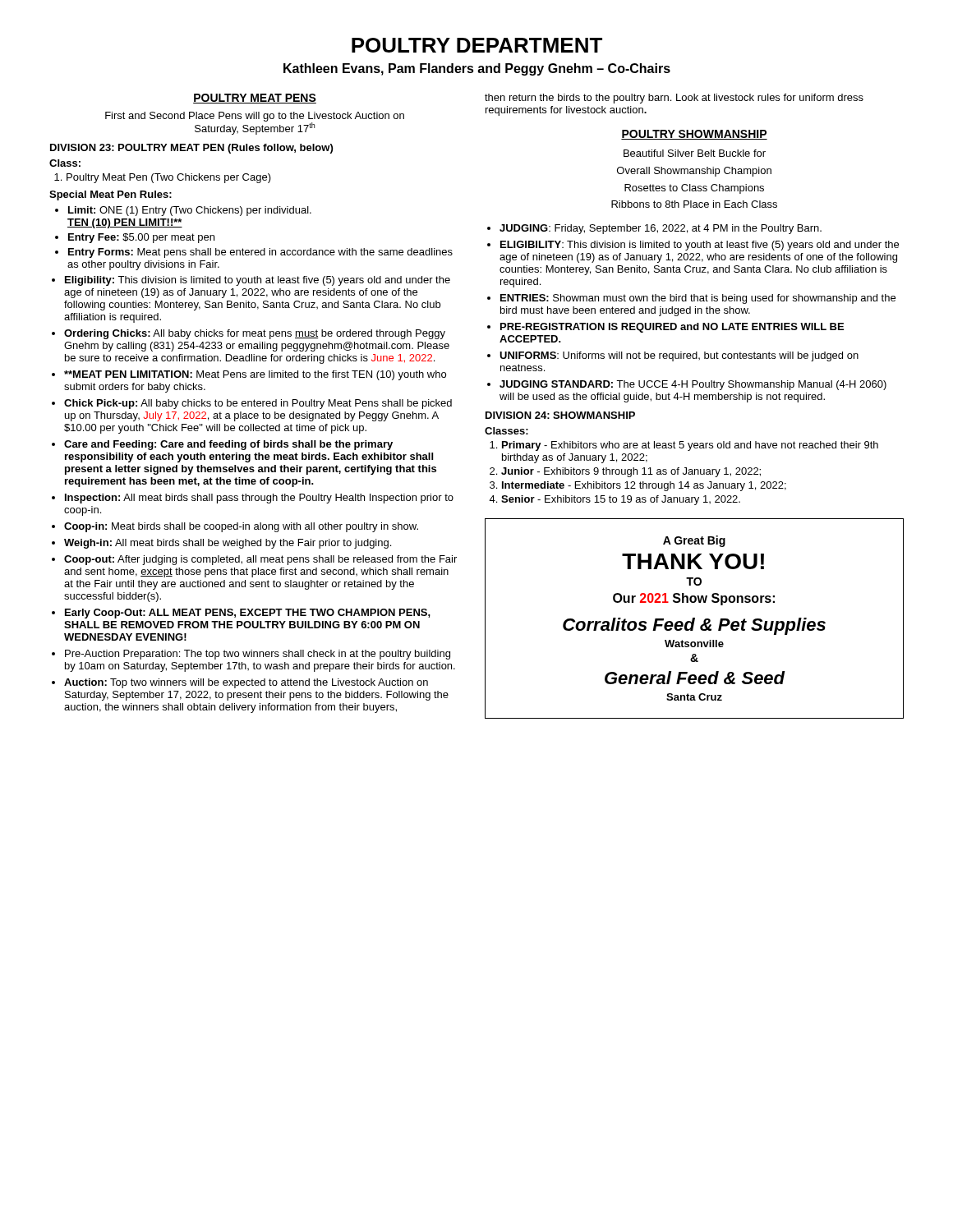953x1232 pixels.
Task: Where is the passage that starts "UNIFORMS: Uniforms will not be required, but contestants"?
Action: pos(679,362)
